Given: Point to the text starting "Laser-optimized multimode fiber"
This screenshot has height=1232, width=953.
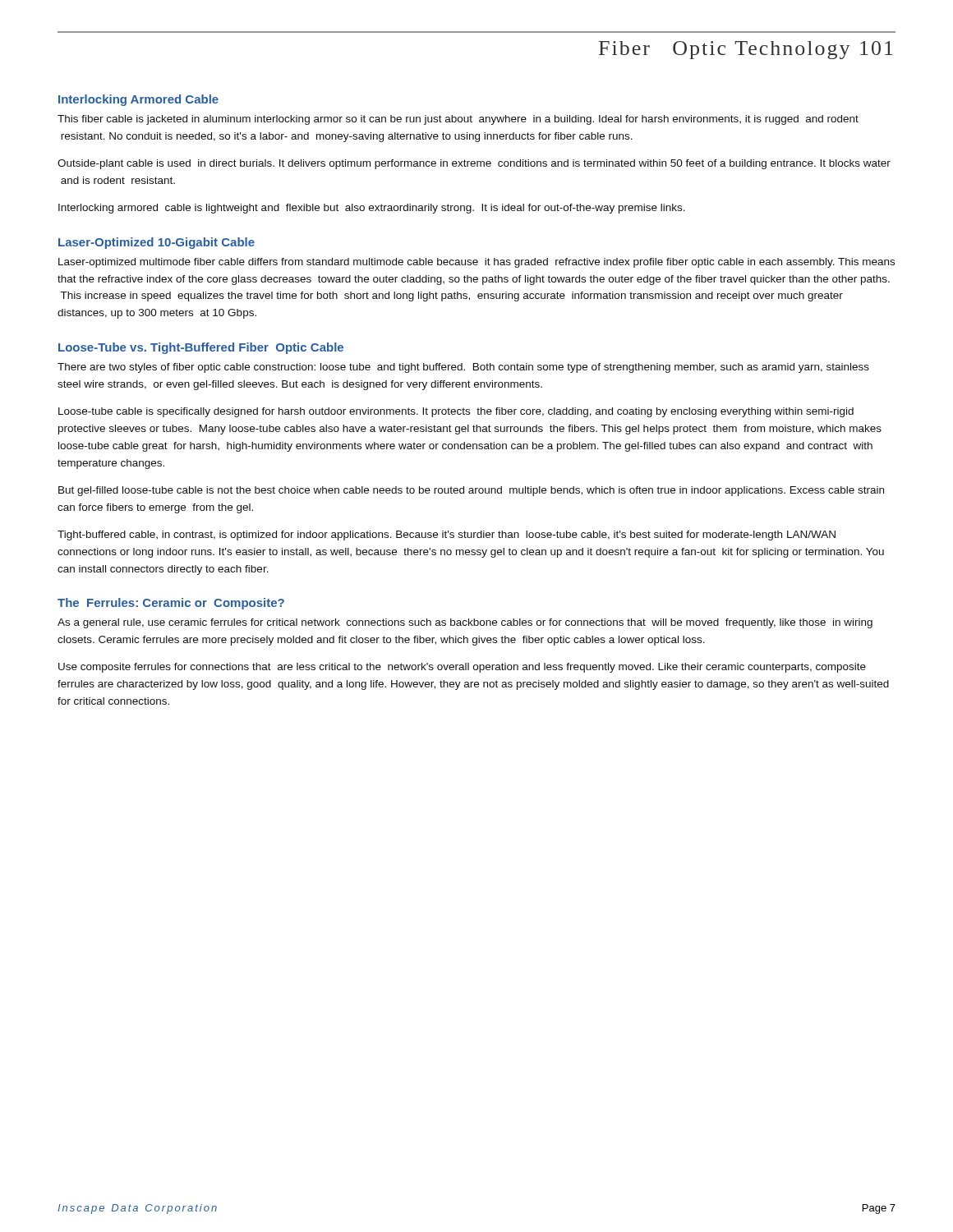Looking at the screenshot, I should pyautogui.click(x=476, y=287).
